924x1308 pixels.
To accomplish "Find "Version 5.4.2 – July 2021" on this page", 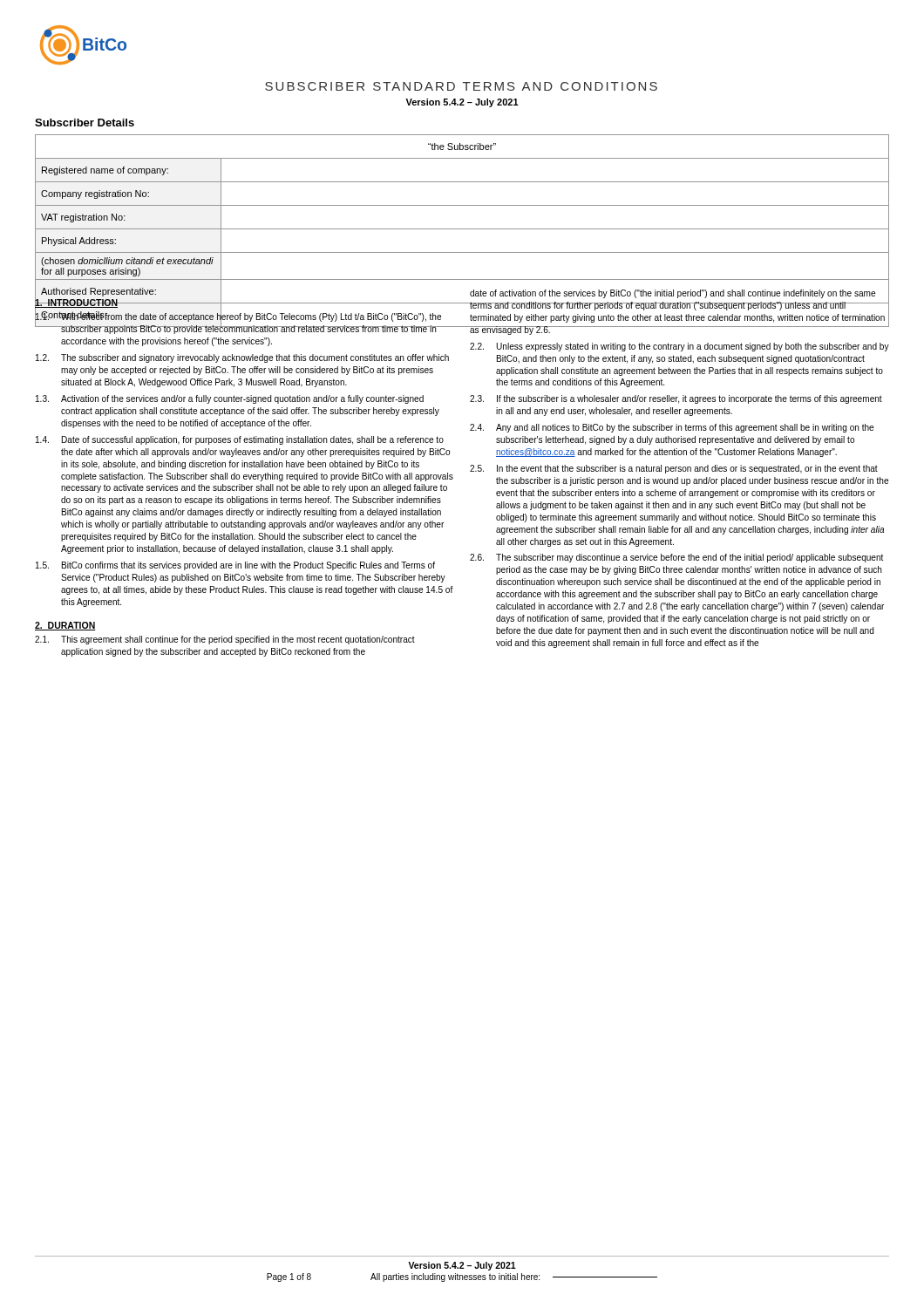I will coord(462,102).
